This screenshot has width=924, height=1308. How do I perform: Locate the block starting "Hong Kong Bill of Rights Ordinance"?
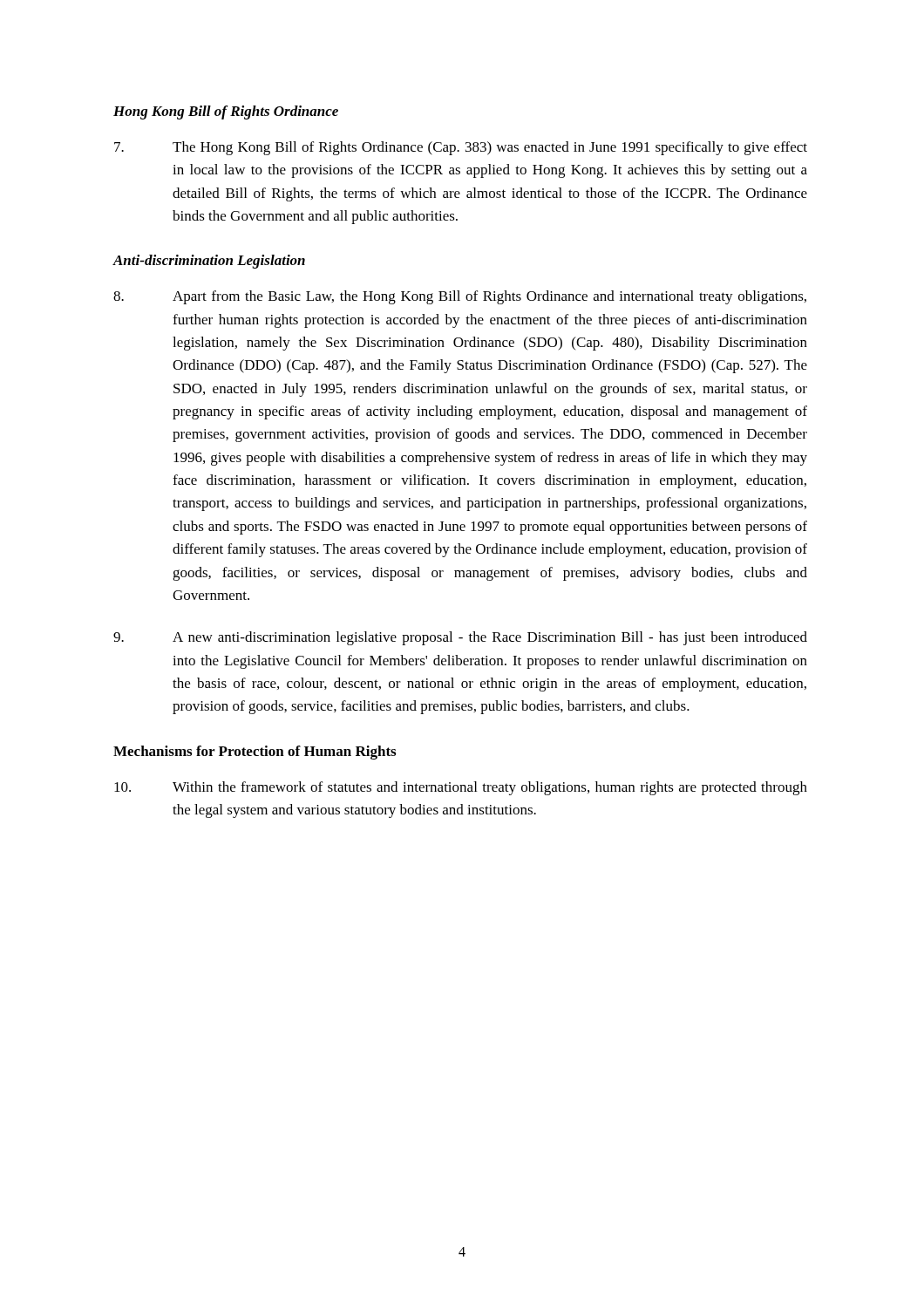226,112
